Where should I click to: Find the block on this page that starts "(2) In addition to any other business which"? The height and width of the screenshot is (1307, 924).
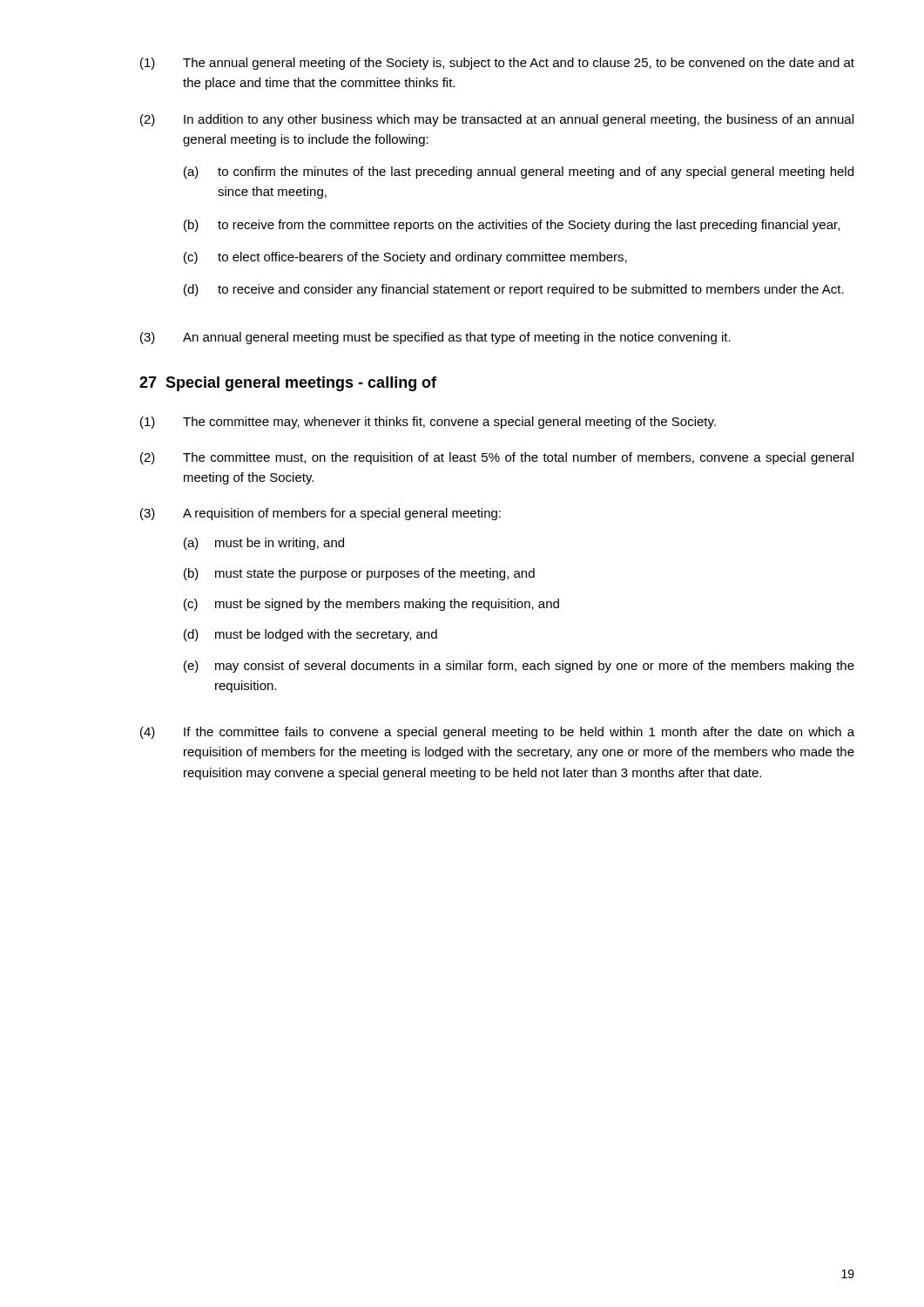click(x=497, y=210)
